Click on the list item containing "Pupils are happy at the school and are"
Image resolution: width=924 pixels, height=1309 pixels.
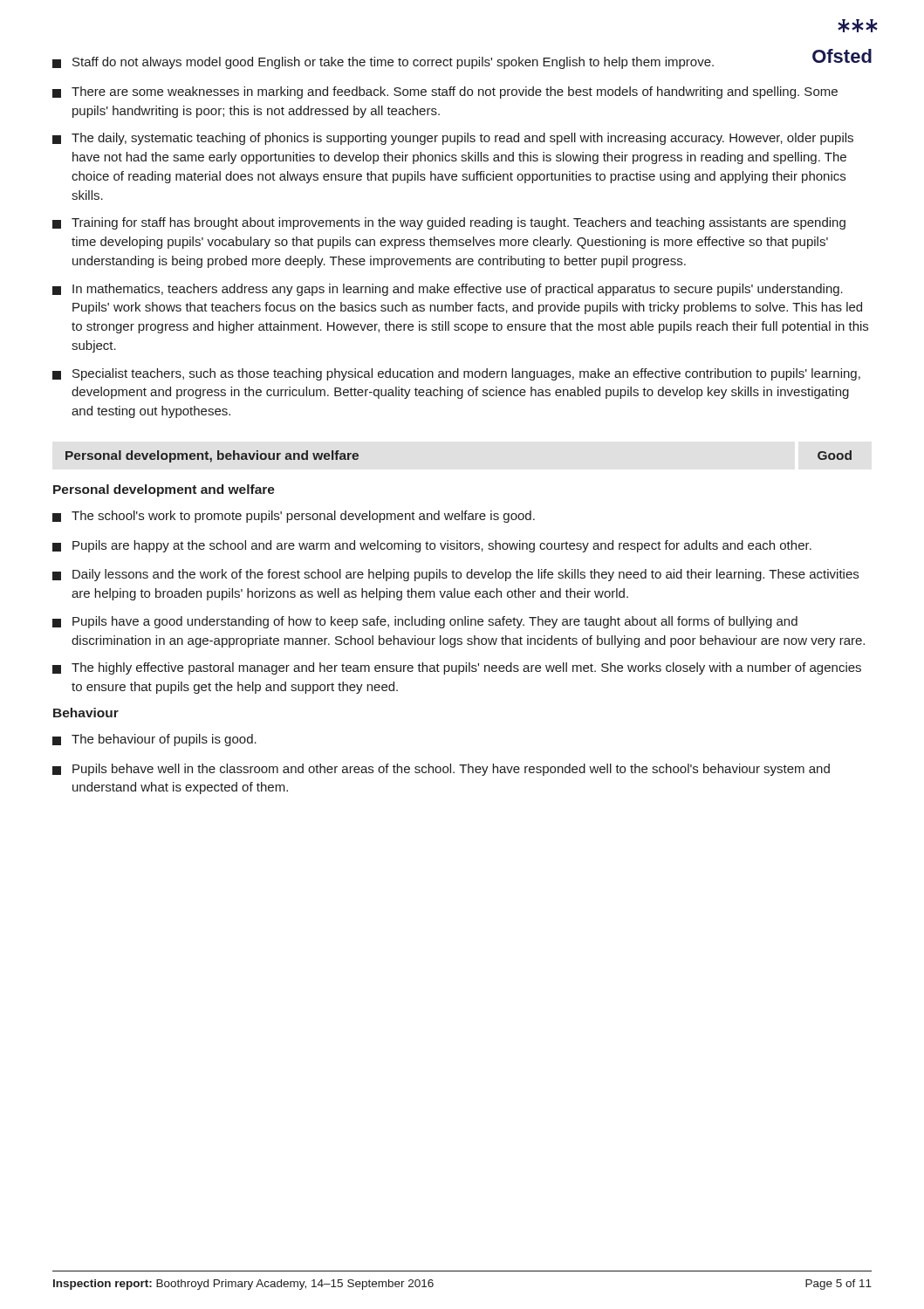point(462,546)
